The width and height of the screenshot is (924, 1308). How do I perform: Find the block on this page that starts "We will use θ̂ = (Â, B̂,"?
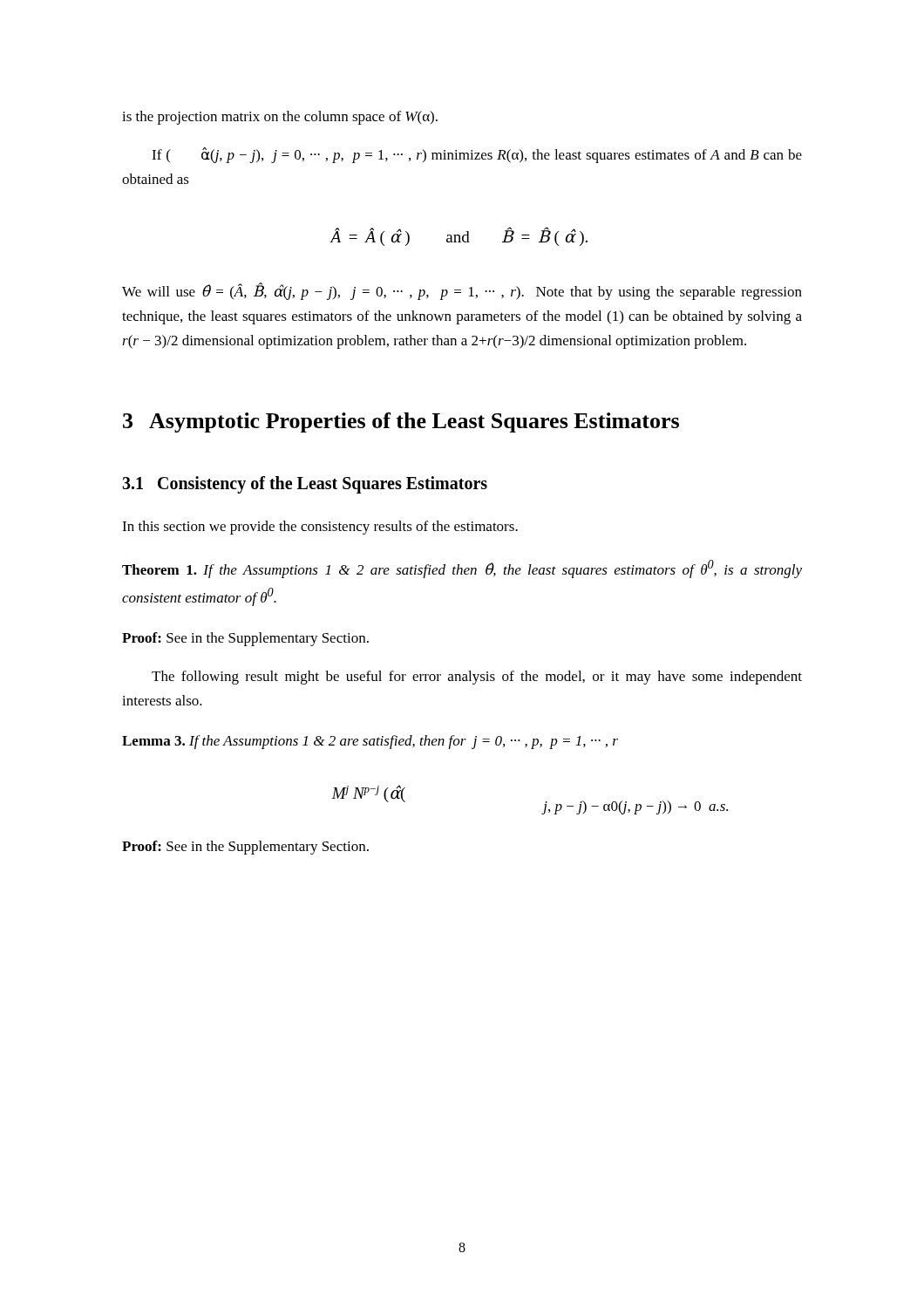(462, 316)
